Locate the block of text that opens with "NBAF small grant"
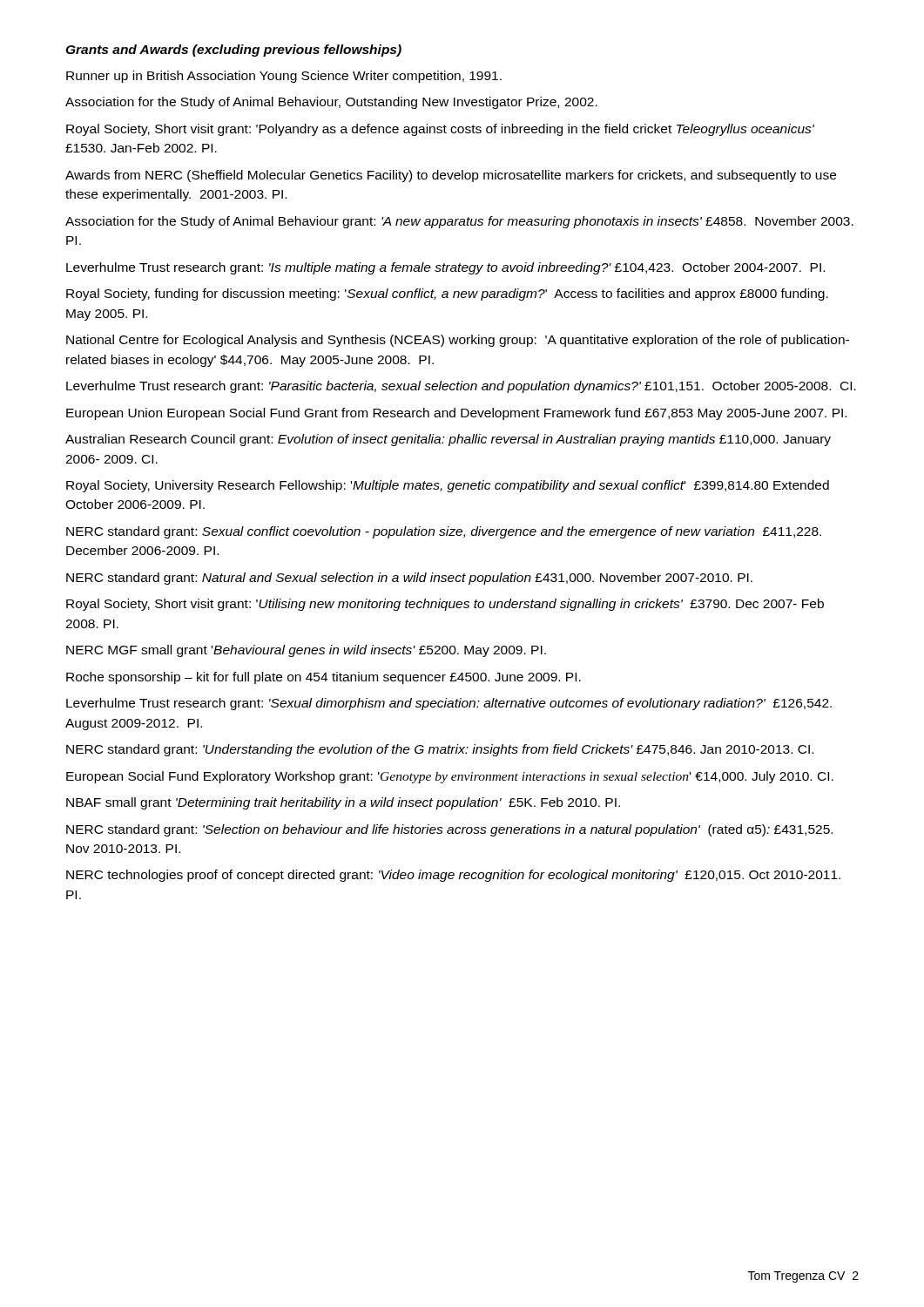 tap(343, 802)
